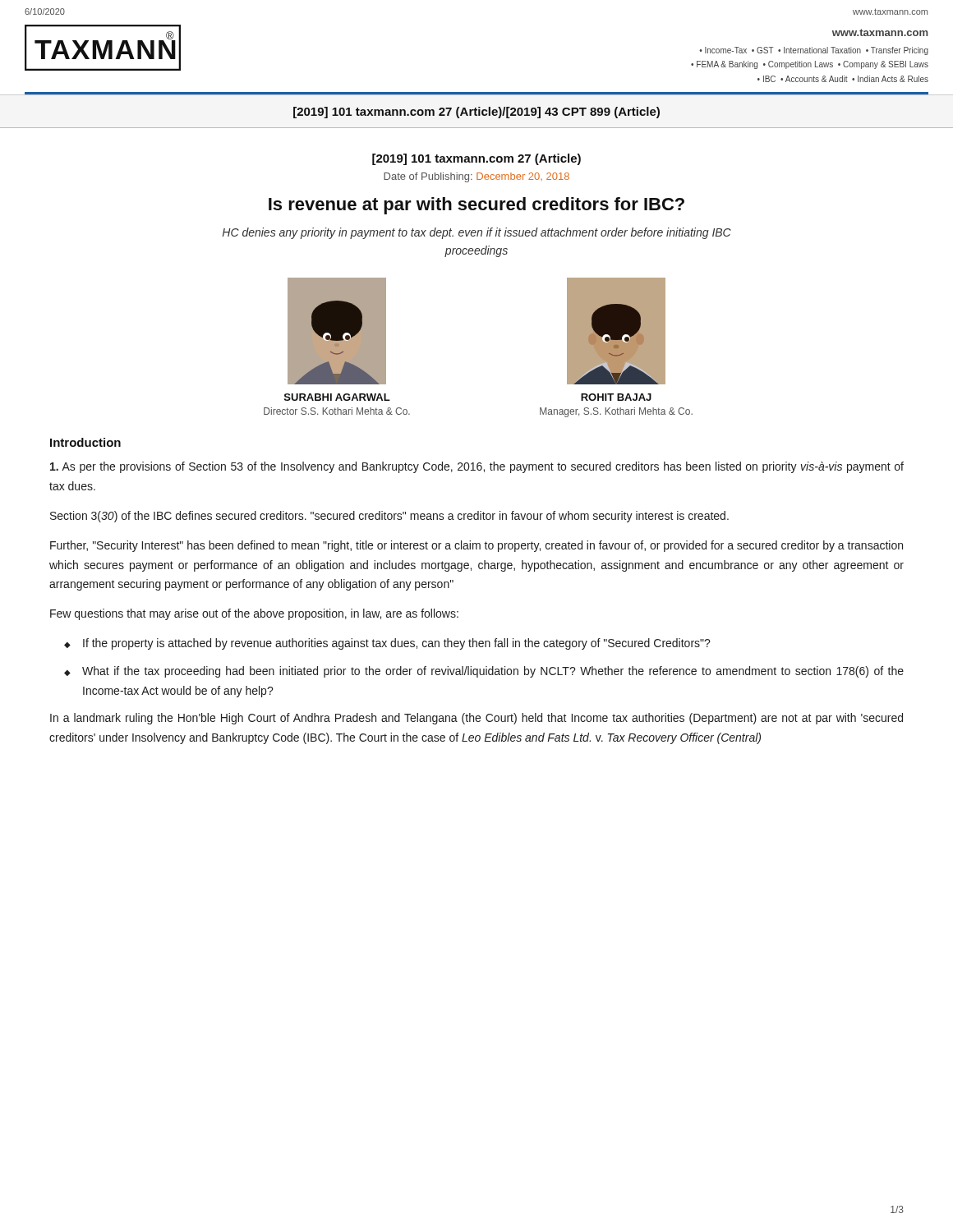Click on the text block with the text "Further, "Security Interest" has been defined to"
The width and height of the screenshot is (953, 1232).
tap(476, 565)
